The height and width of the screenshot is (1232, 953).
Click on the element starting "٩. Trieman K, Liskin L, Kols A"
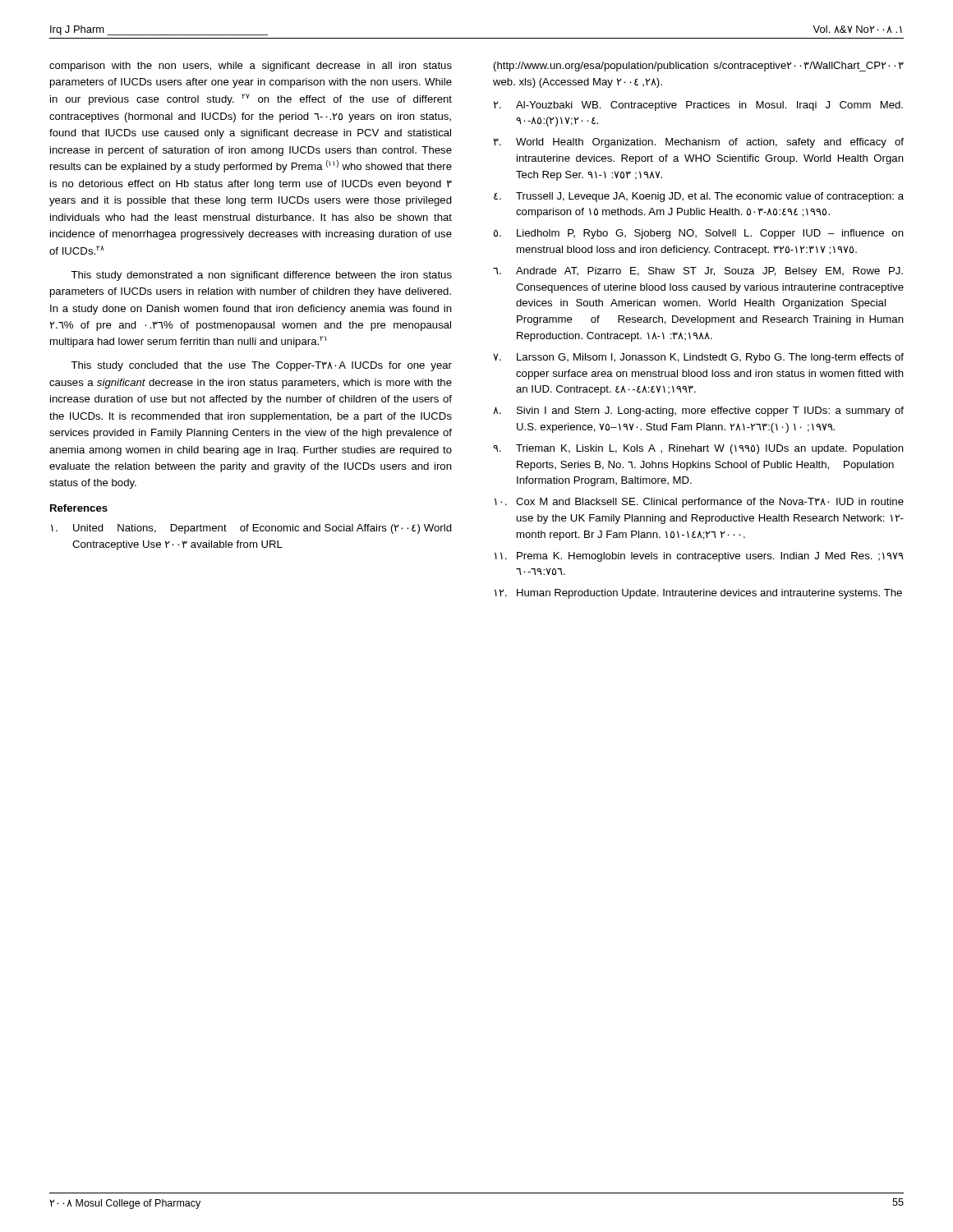698,464
